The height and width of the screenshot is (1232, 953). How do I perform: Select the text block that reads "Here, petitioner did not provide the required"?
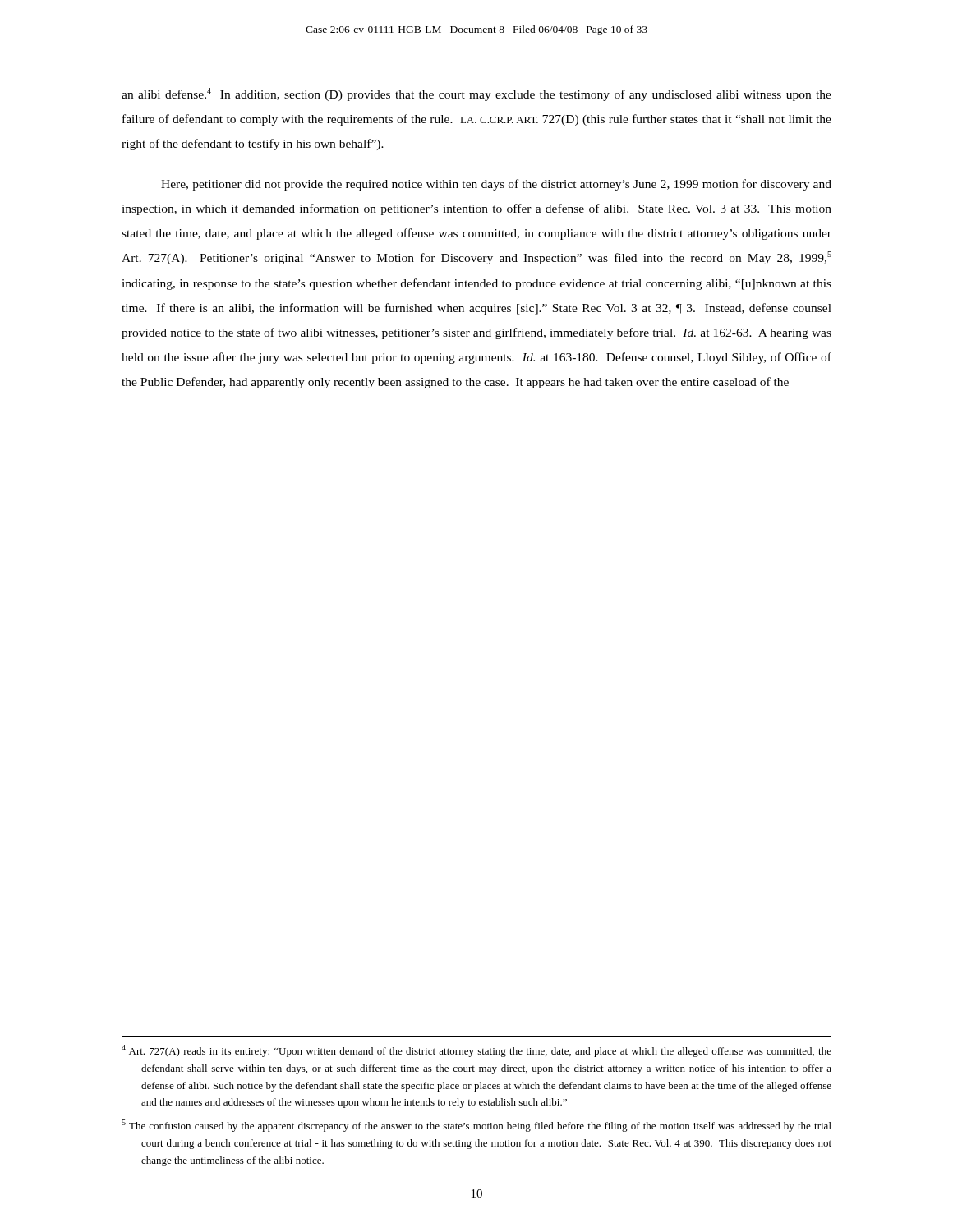click(476, 283)
